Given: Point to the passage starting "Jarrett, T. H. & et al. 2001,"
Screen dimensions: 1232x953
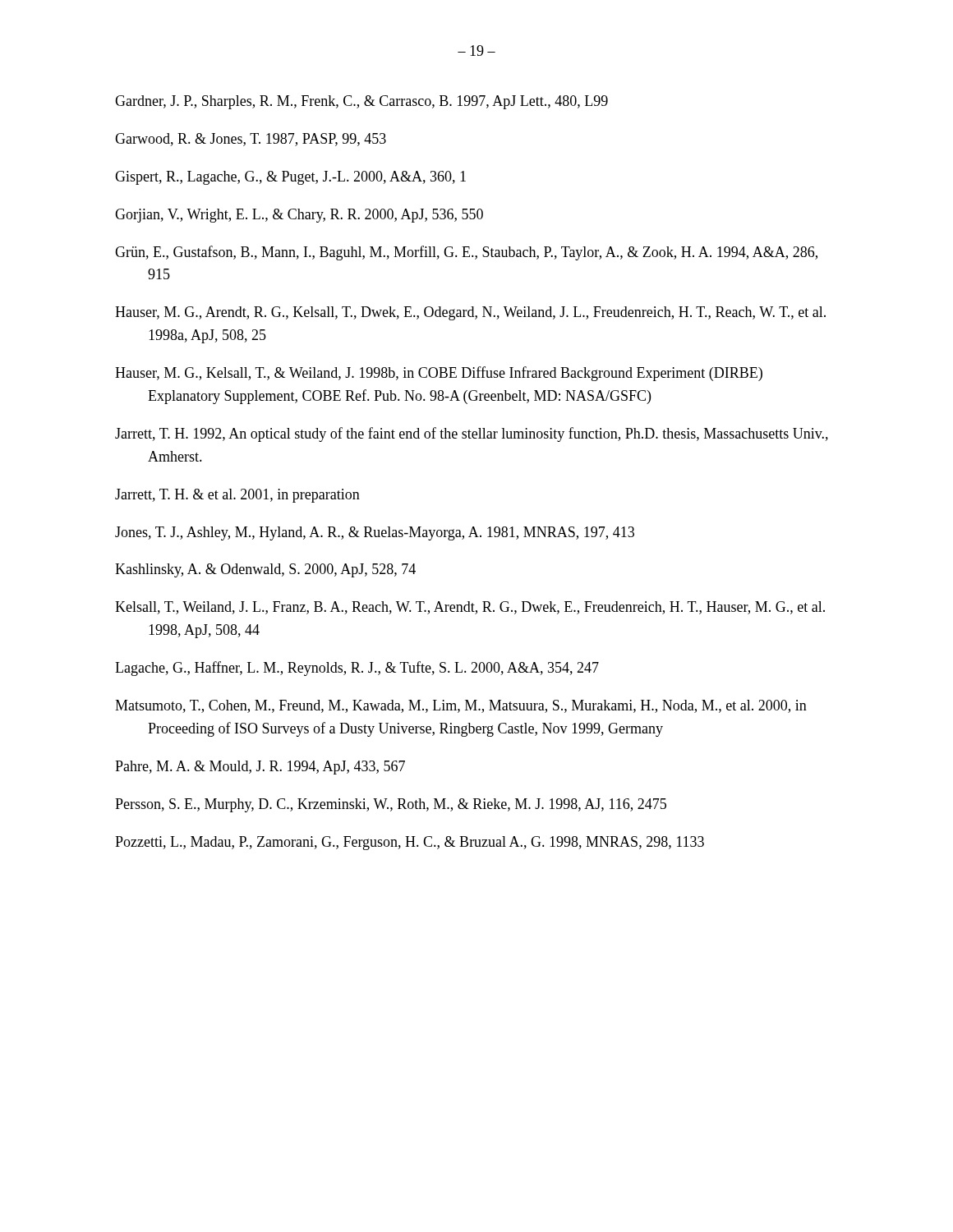Looking at the screenshot, I should [237, 494].
